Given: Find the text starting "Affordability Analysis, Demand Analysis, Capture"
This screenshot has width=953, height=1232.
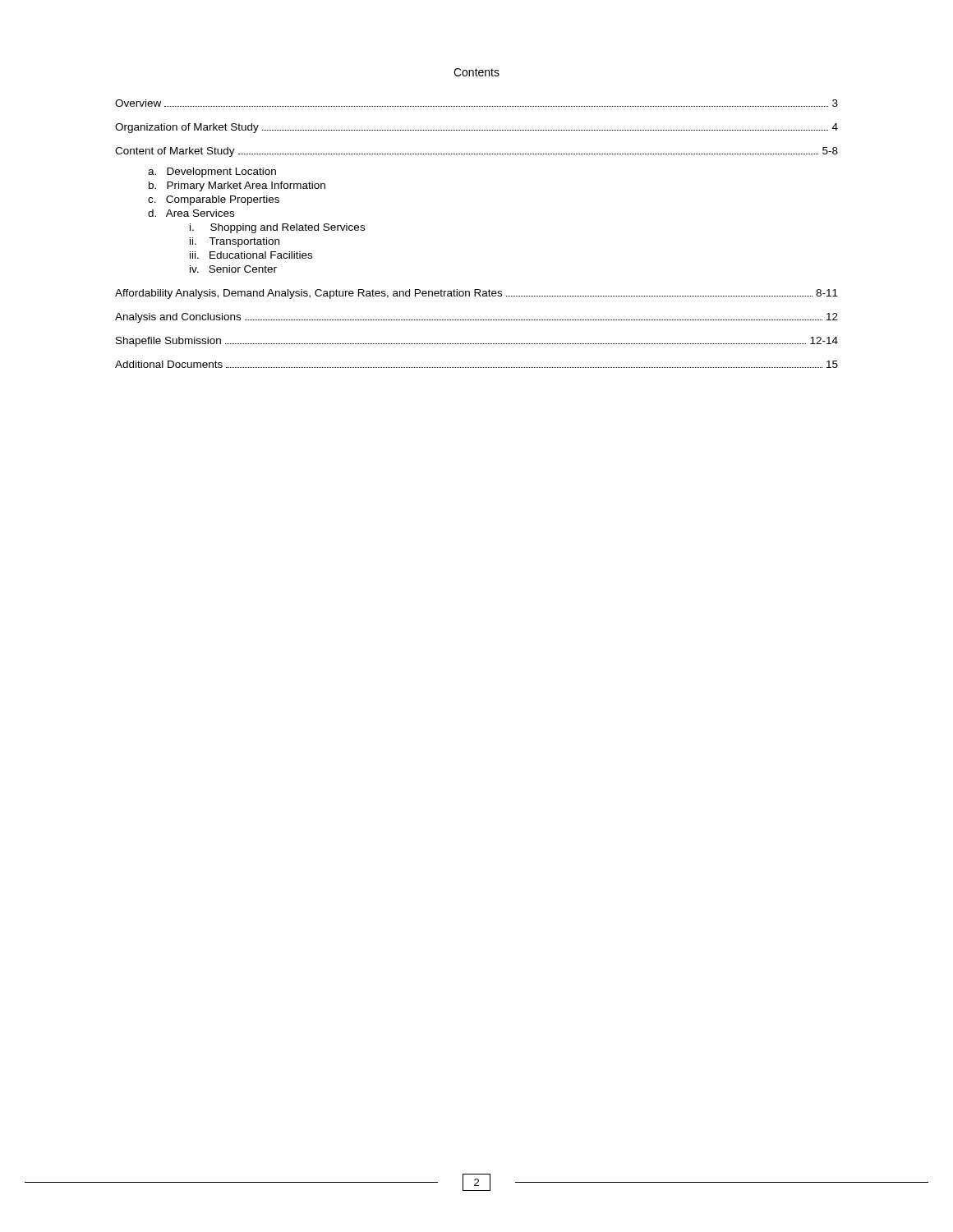Looking at the screenshot, I should (x=476, y=293).
